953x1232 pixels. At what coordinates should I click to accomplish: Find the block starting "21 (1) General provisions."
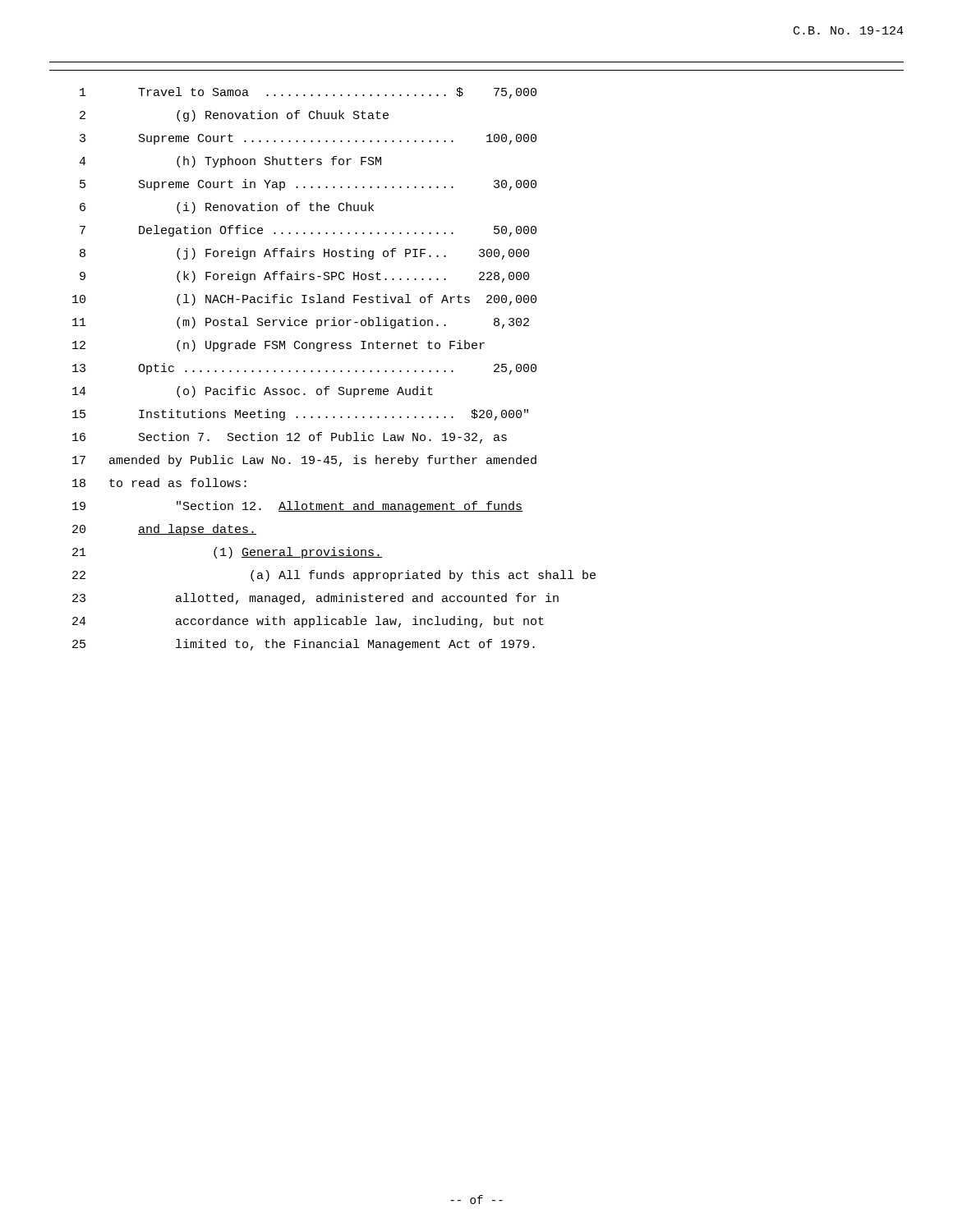(227, 553)
